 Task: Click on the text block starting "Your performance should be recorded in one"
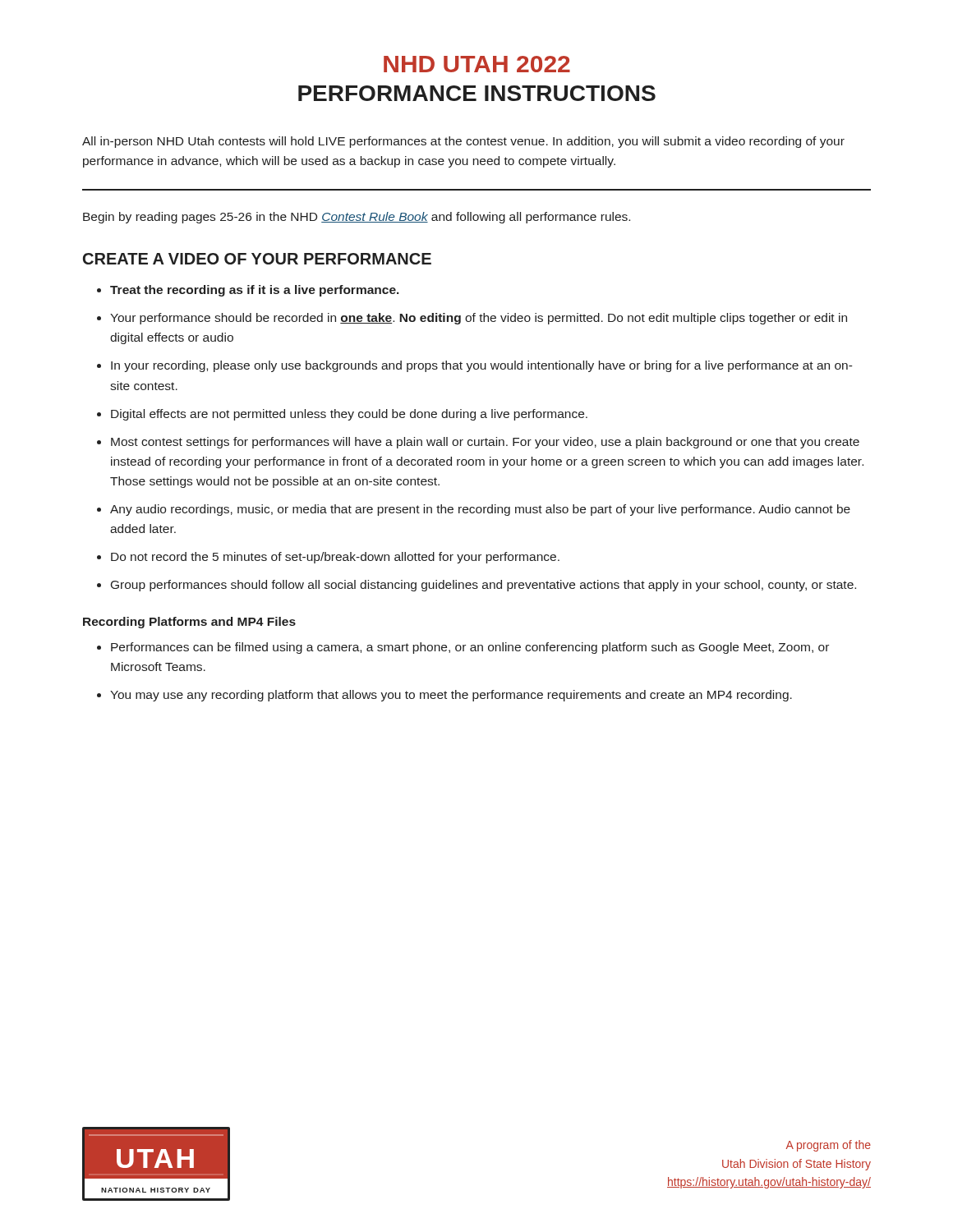(479, 328)
